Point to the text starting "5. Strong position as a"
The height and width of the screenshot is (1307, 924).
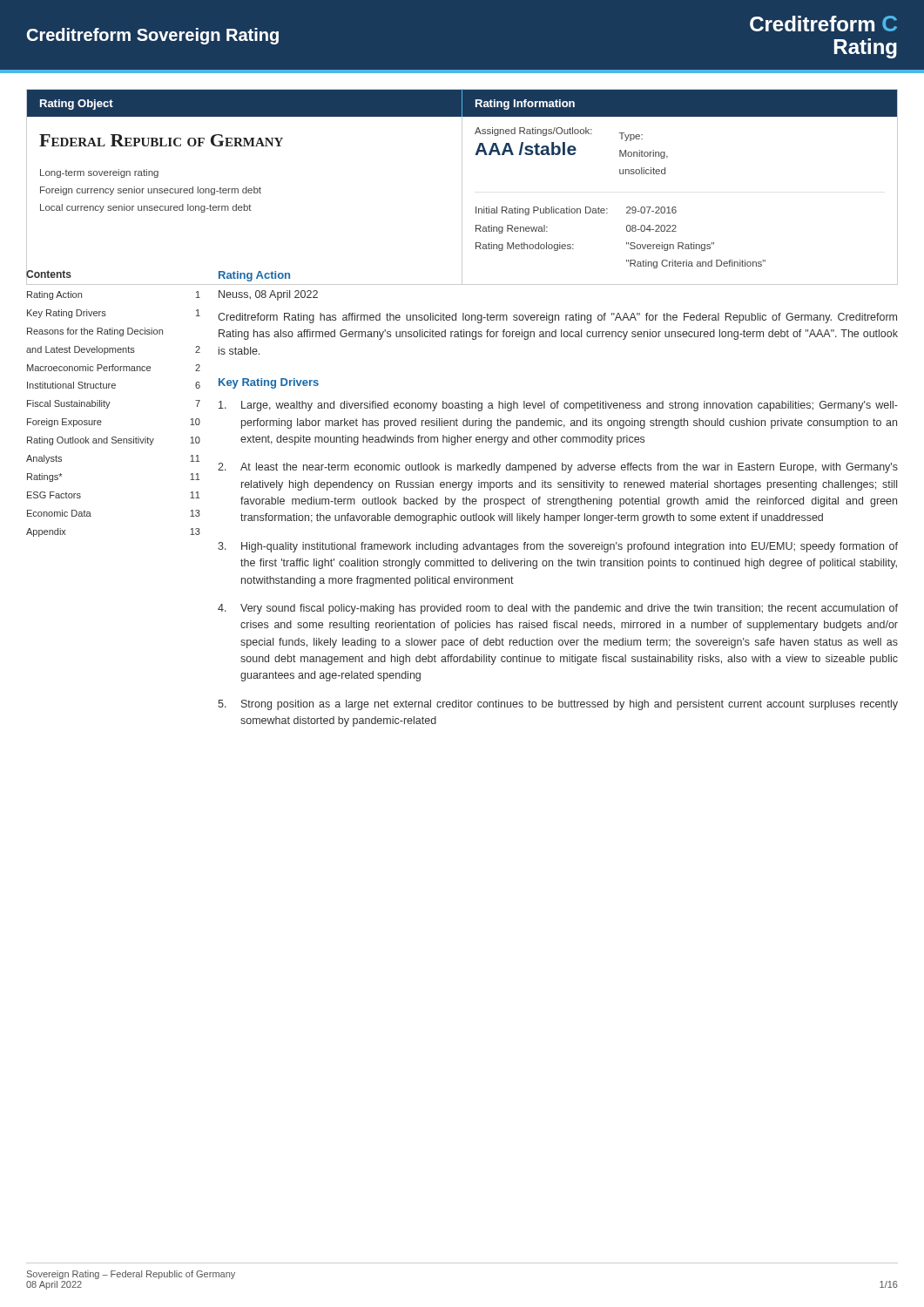[558, 713]
